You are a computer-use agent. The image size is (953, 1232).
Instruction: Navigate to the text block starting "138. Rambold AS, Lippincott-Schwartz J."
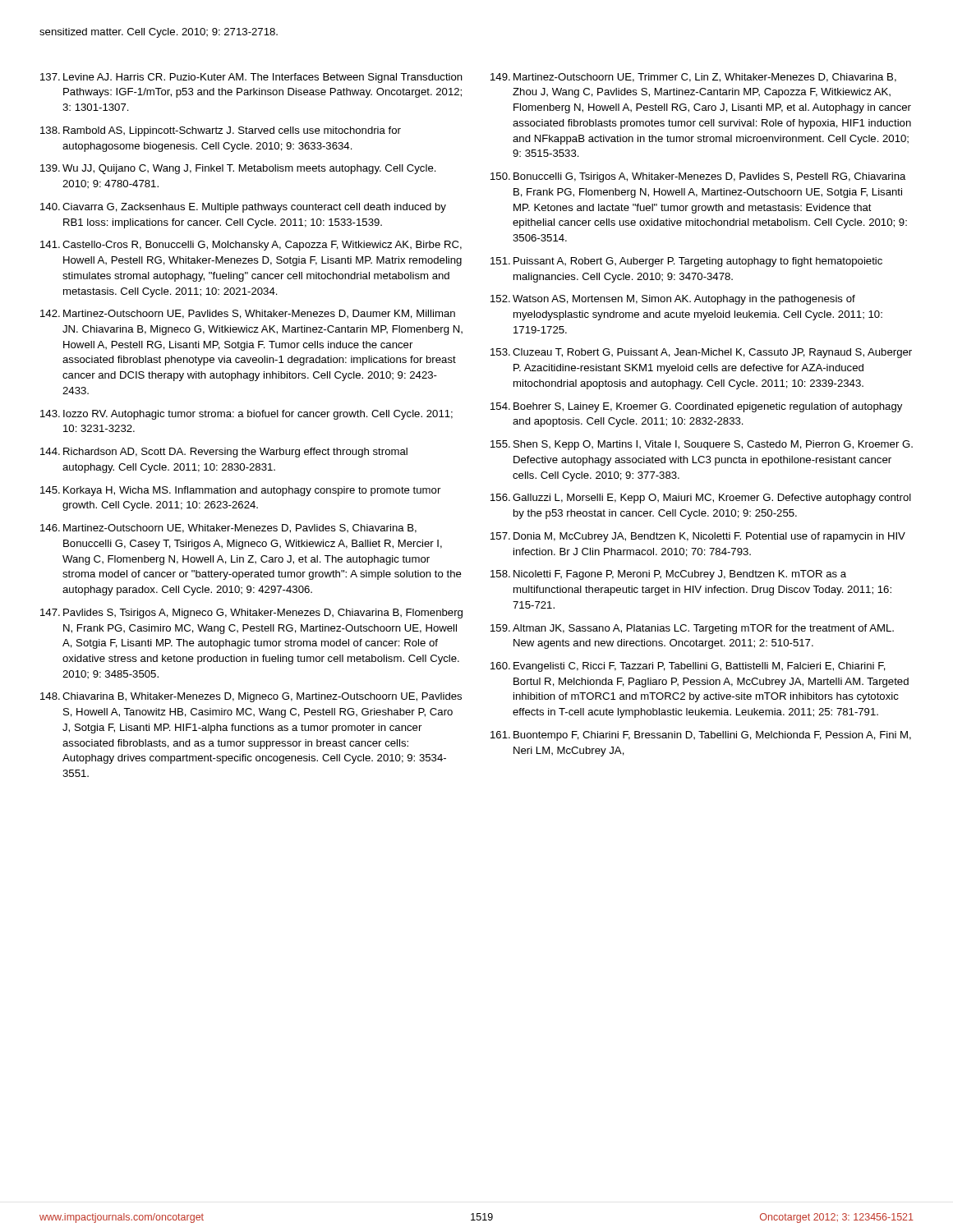251,139
